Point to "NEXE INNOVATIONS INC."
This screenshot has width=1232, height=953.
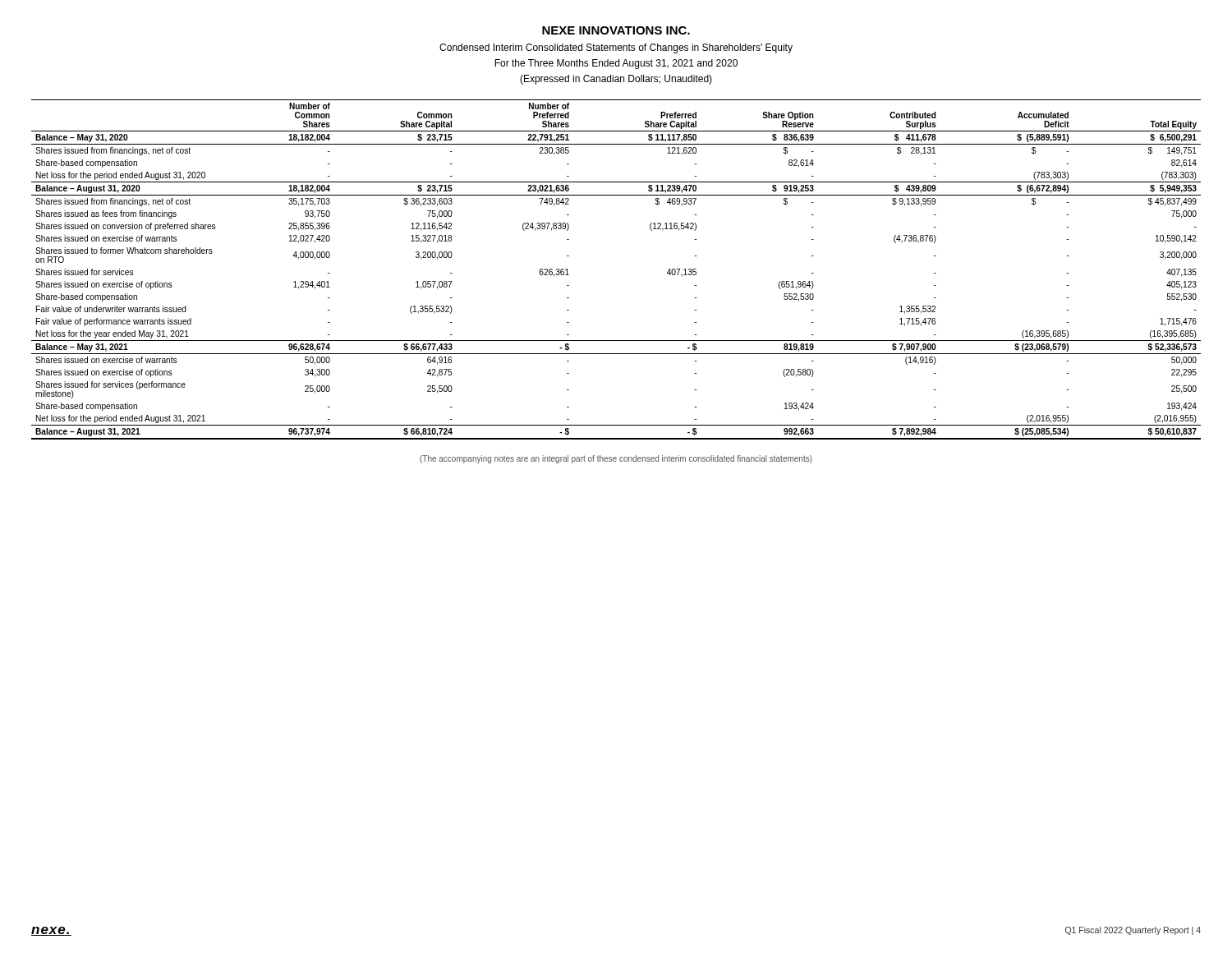616,30
